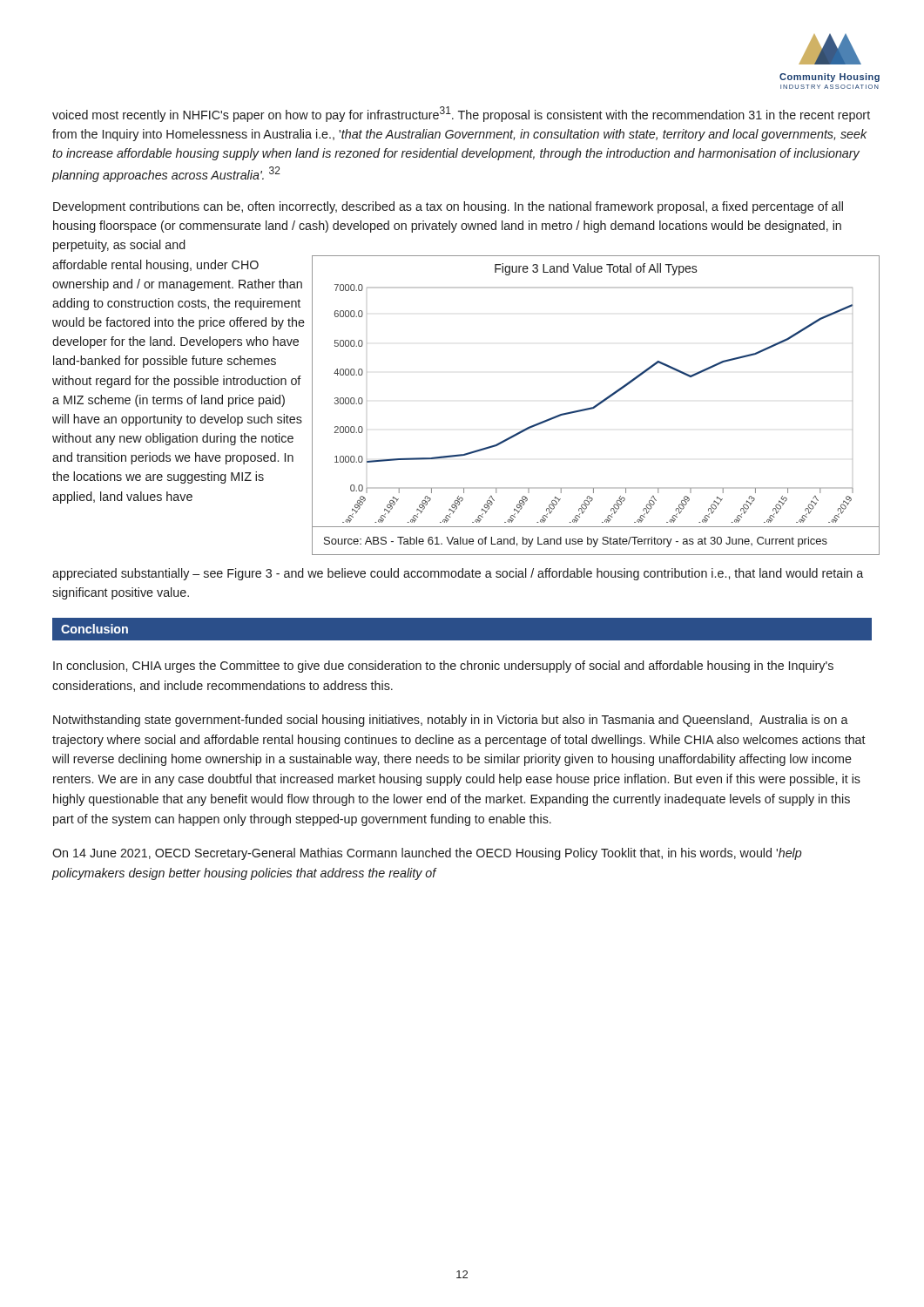Click on the text block with the text "On 14 June 2021, OECD Secretary-General"

pos(427,863)
